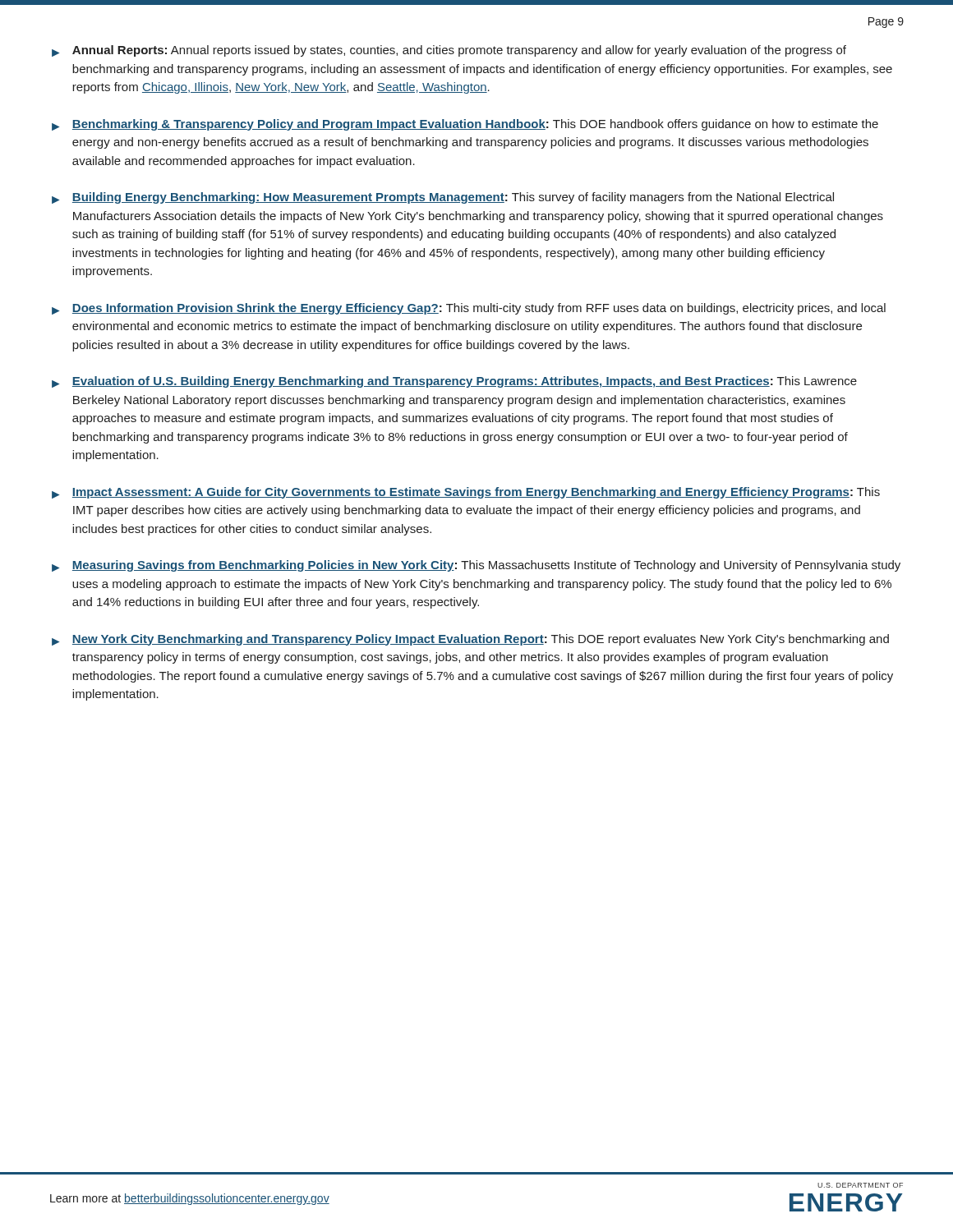This screenshot has height=1232, width=953.
Task: Locate the passage starting "► Impact Assessment:"
Action: pyautogui.click(x=476, y=510)
